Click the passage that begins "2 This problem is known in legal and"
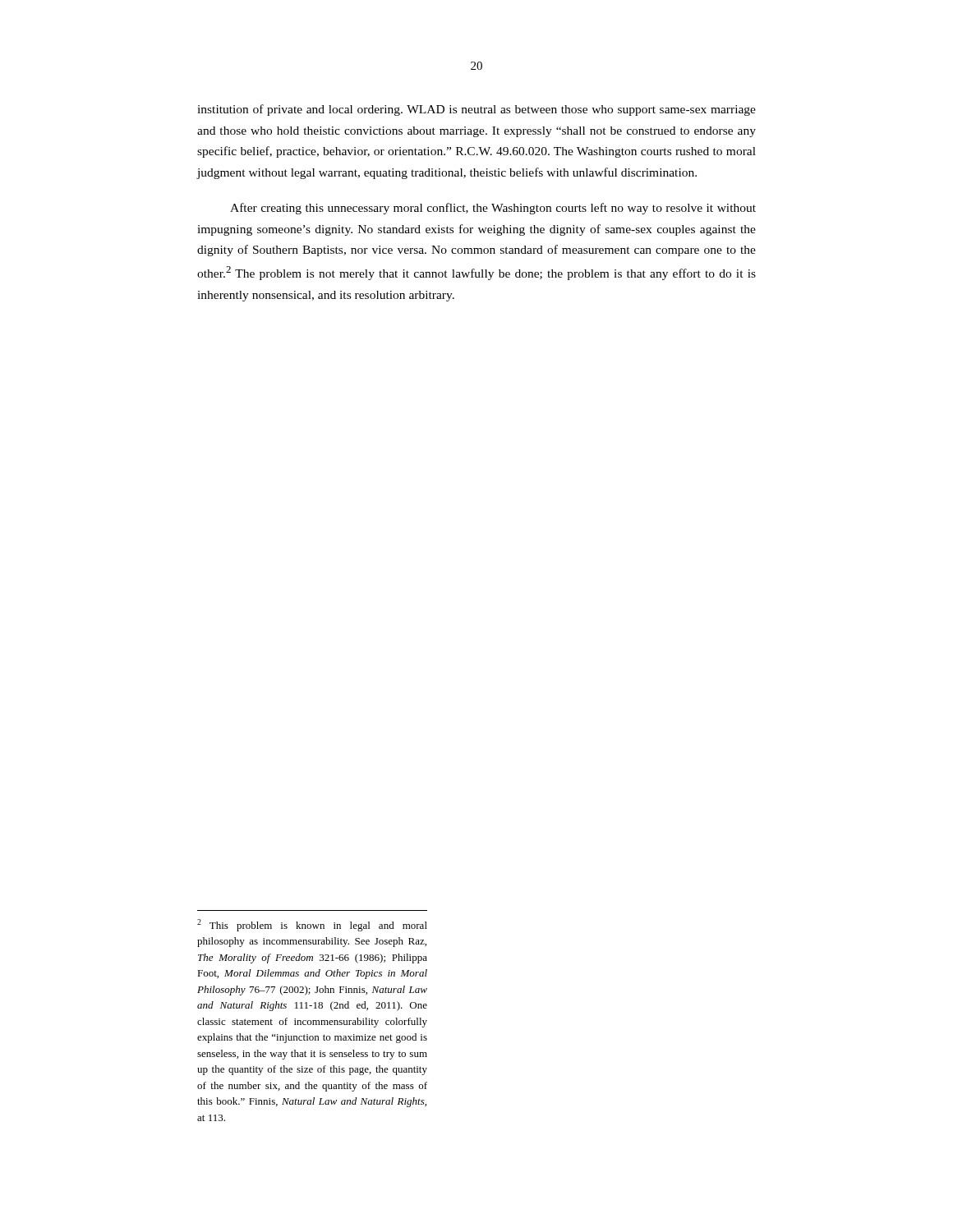 (312, 1020)
